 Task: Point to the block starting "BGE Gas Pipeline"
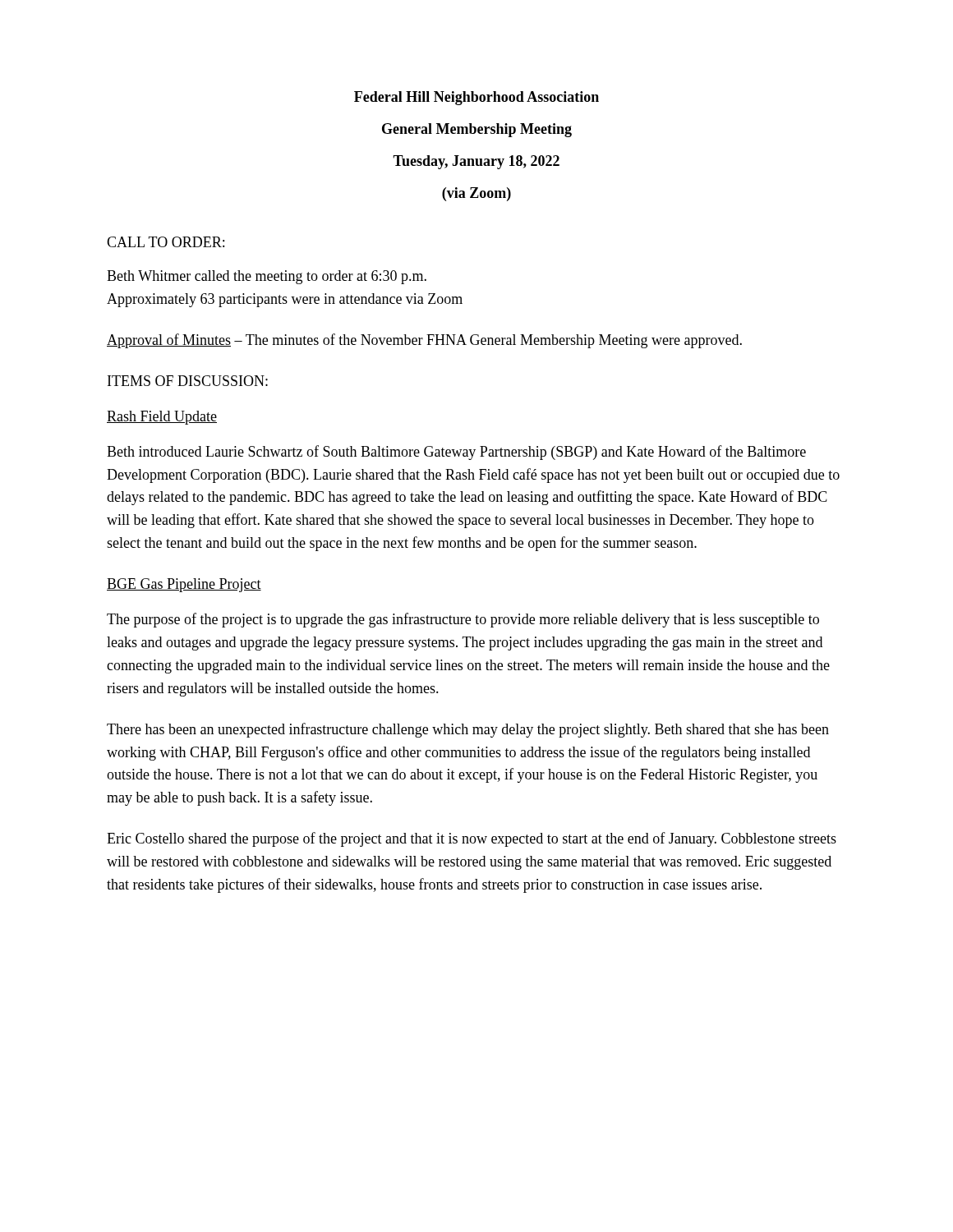coord(184,585)
